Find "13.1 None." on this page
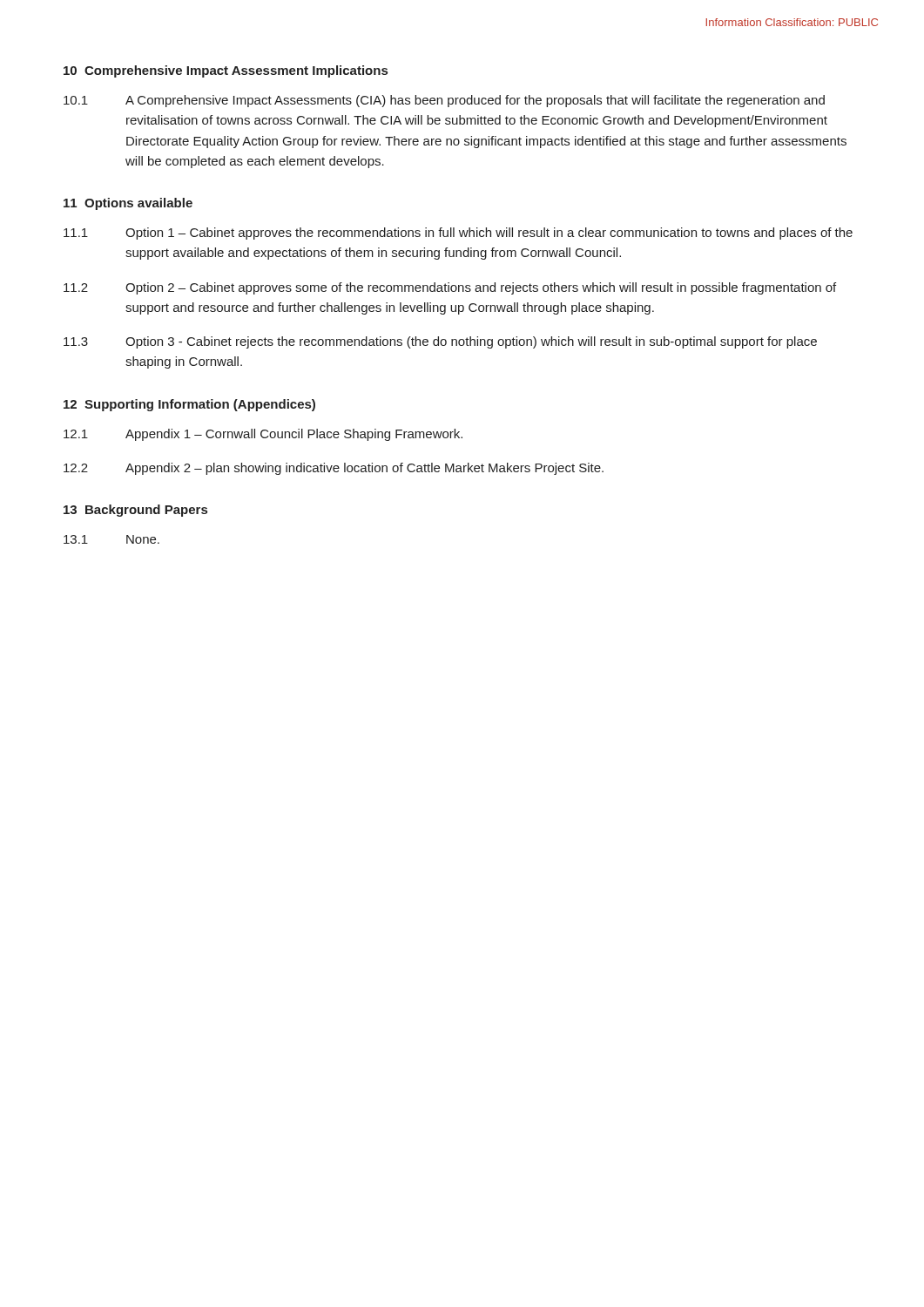This screenshot has height=1307, width=924. tap(74, 539)
